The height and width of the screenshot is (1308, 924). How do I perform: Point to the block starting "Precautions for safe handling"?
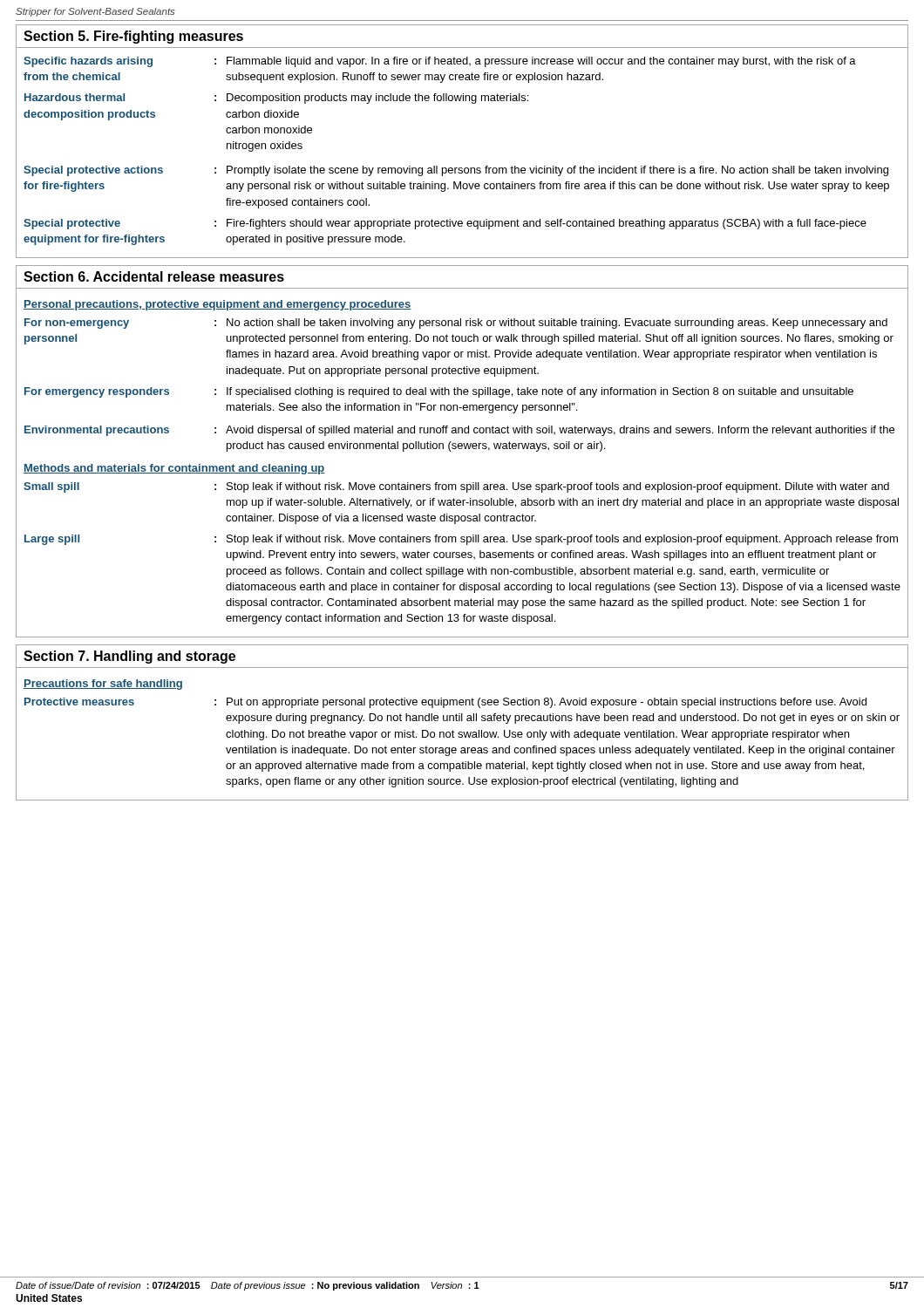coord(103,685)
